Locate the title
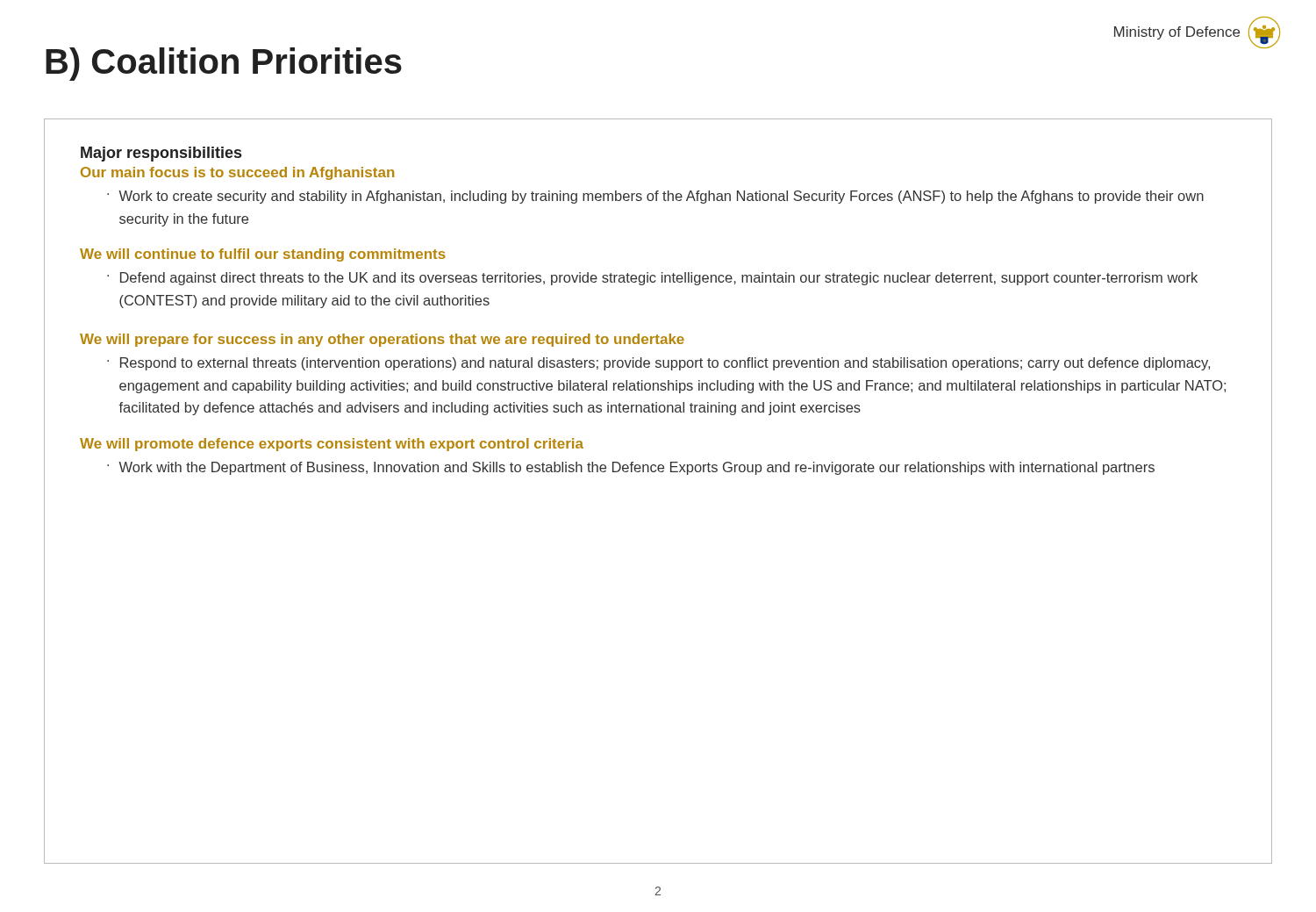Viewport: 1316px width, 912px height. click(223, 61)
